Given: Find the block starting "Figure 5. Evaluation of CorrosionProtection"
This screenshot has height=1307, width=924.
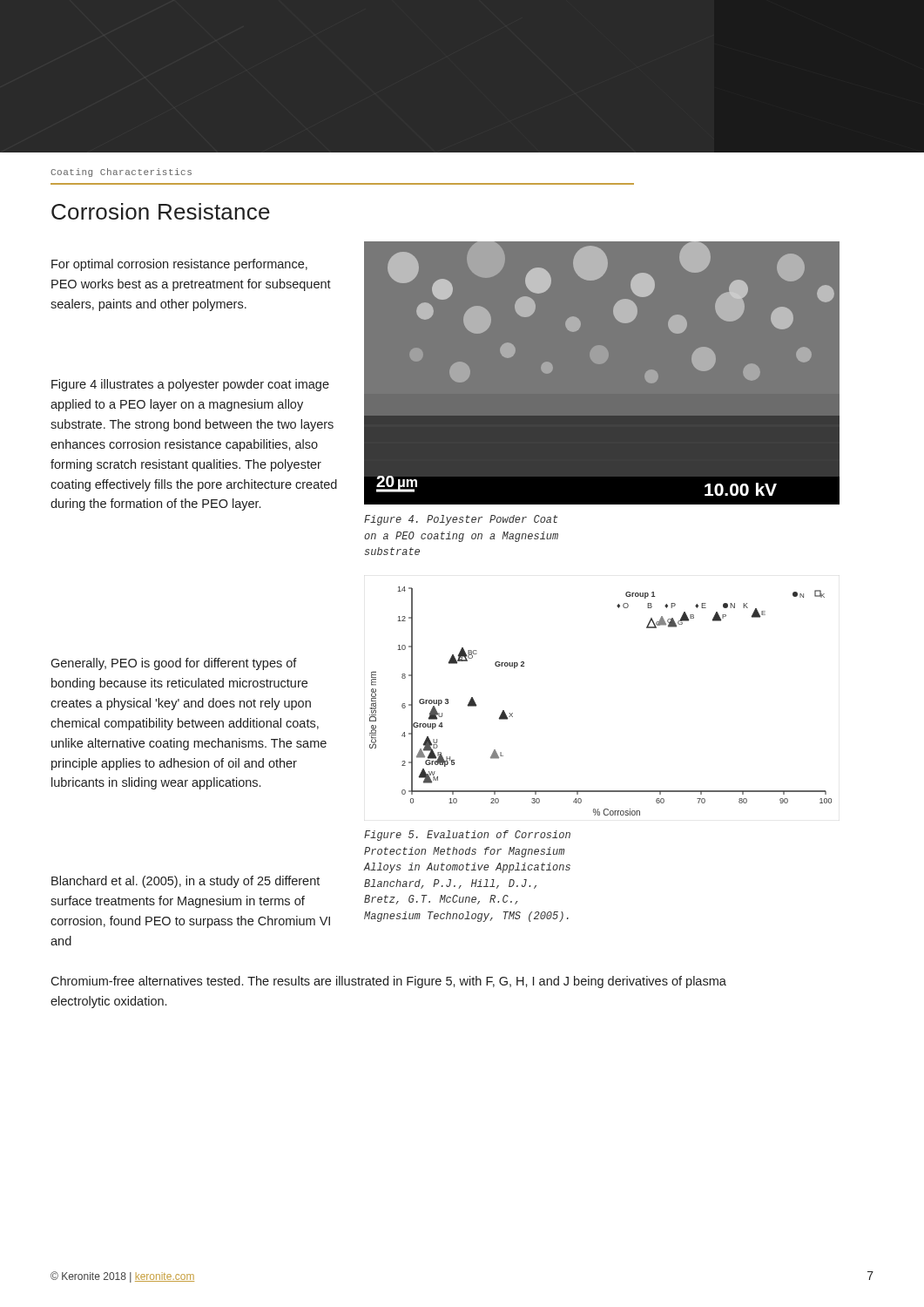Looking at the screenshot, I should click(467, 876).
